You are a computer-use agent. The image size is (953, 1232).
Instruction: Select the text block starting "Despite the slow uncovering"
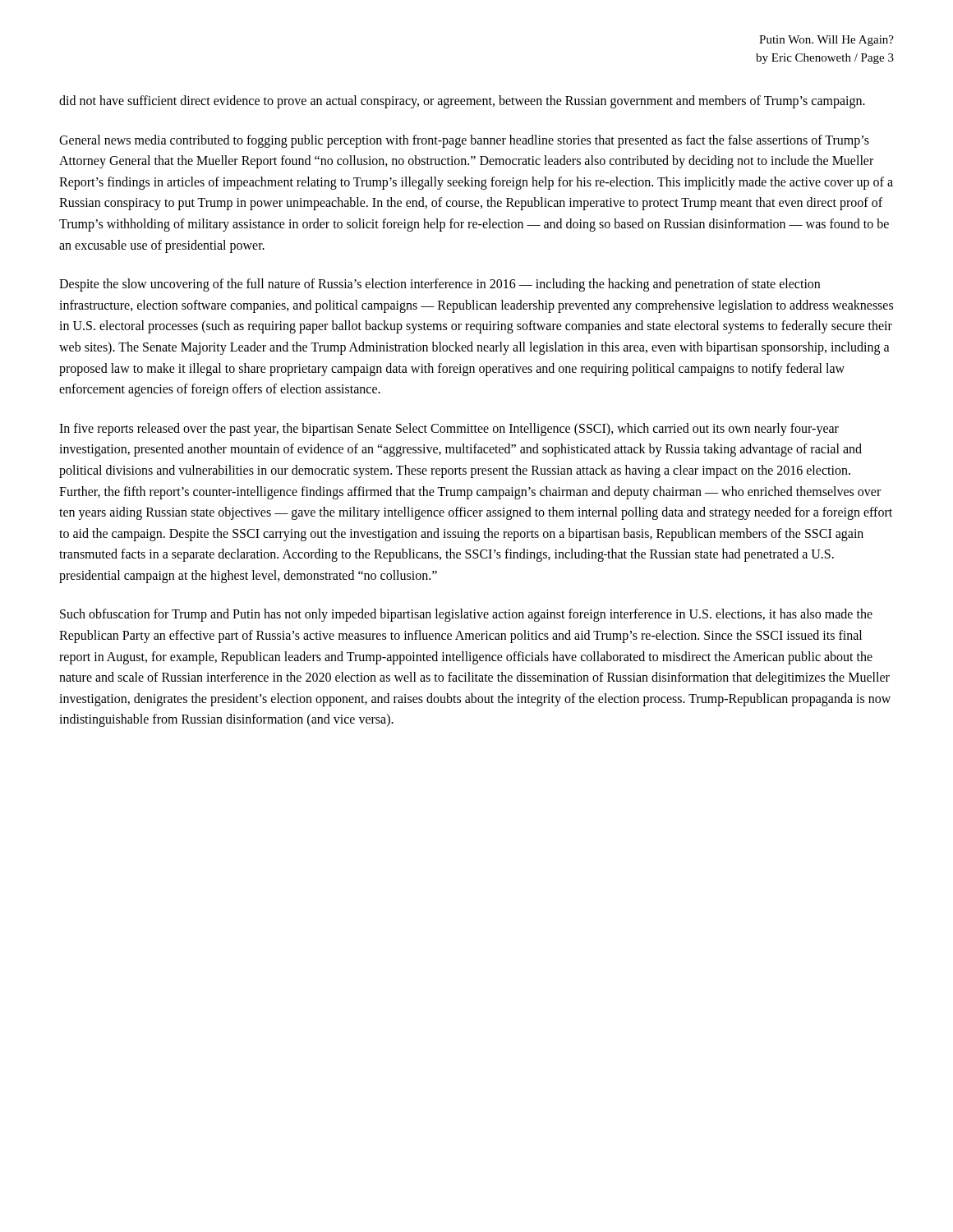476,336
